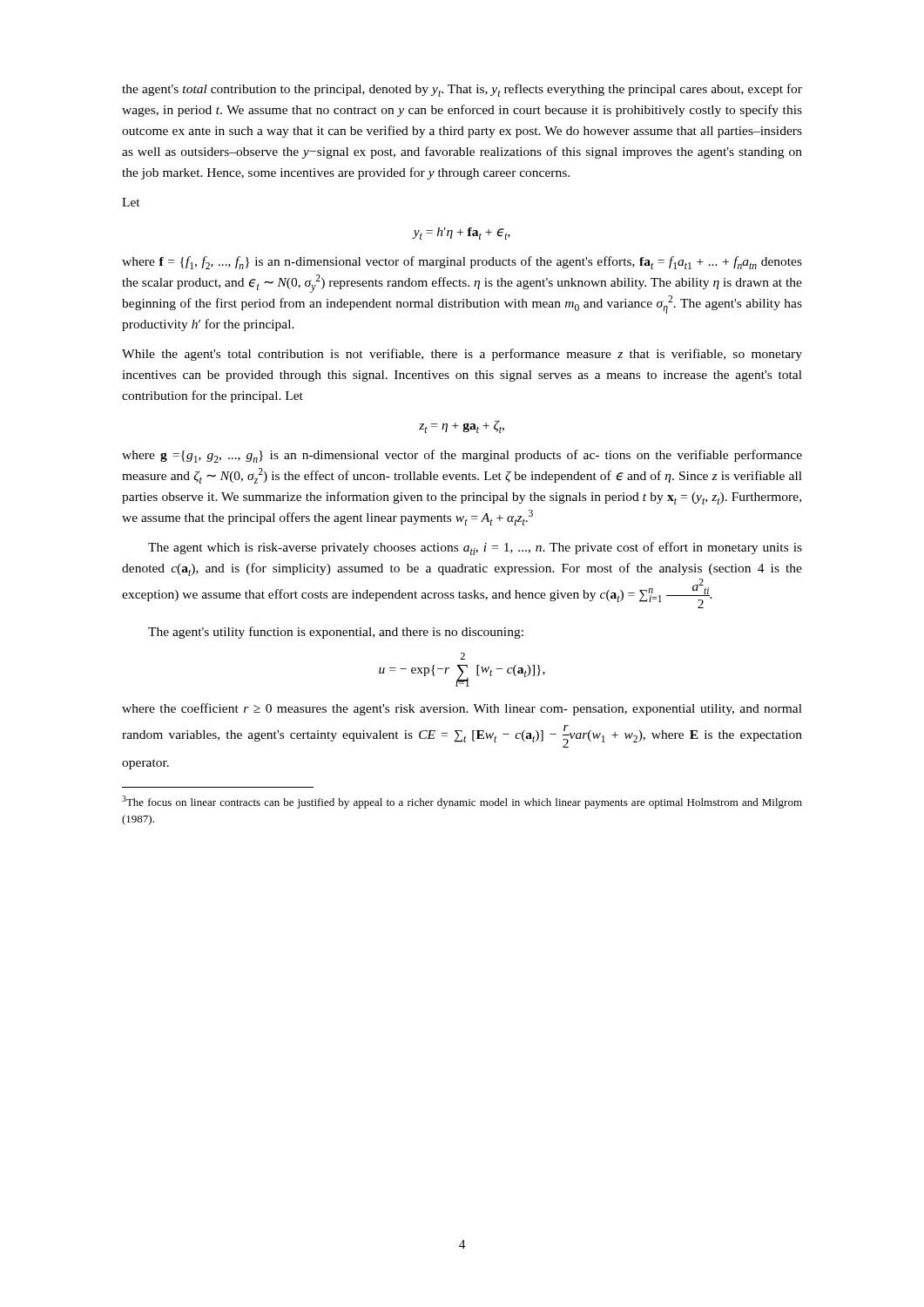Find the block on this page that starts "the agent's total contribution to"
The width and height of the screenshot is (924, 1307).
point(462,131)
